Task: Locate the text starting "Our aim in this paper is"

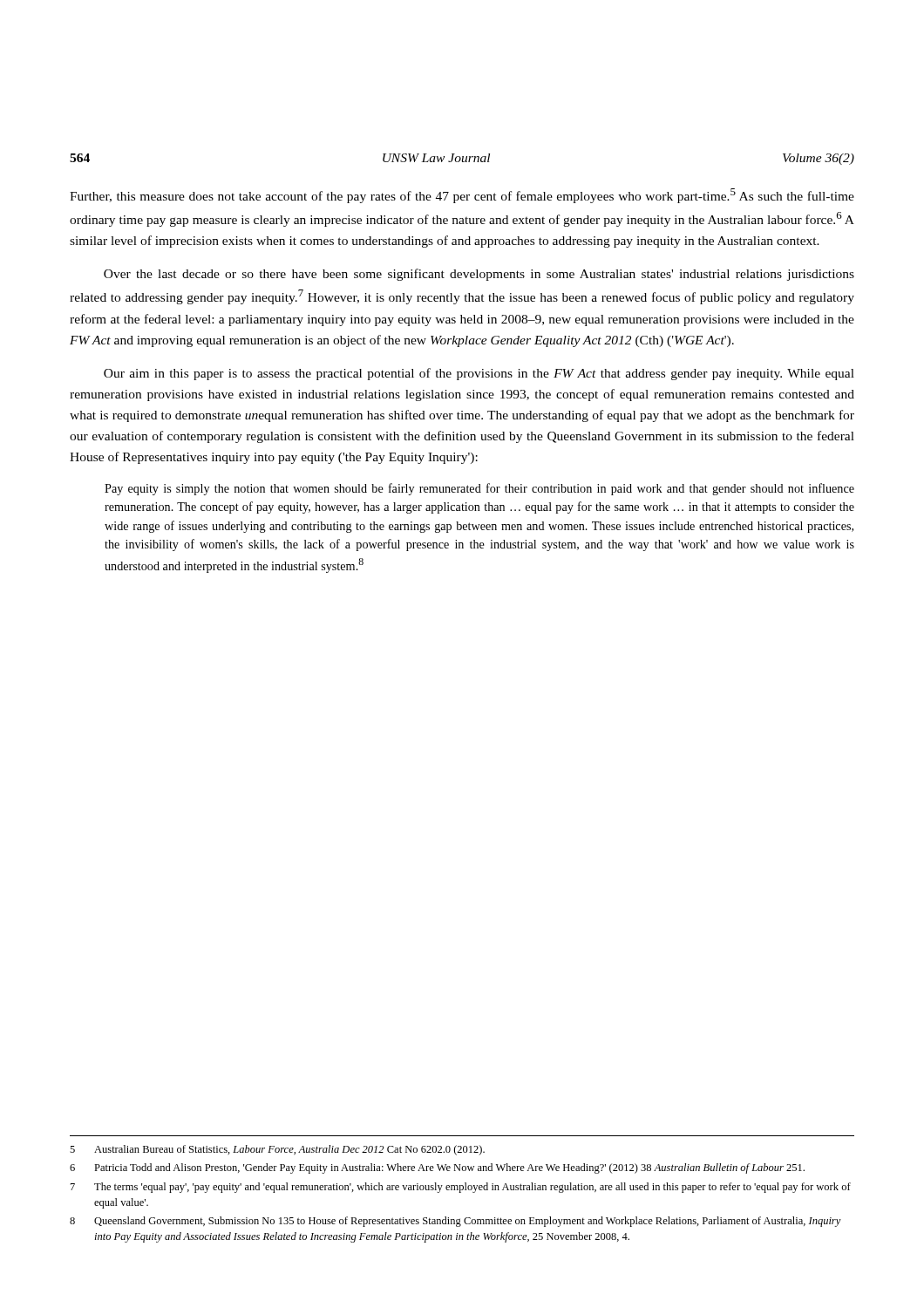Action: coord(462,415)
